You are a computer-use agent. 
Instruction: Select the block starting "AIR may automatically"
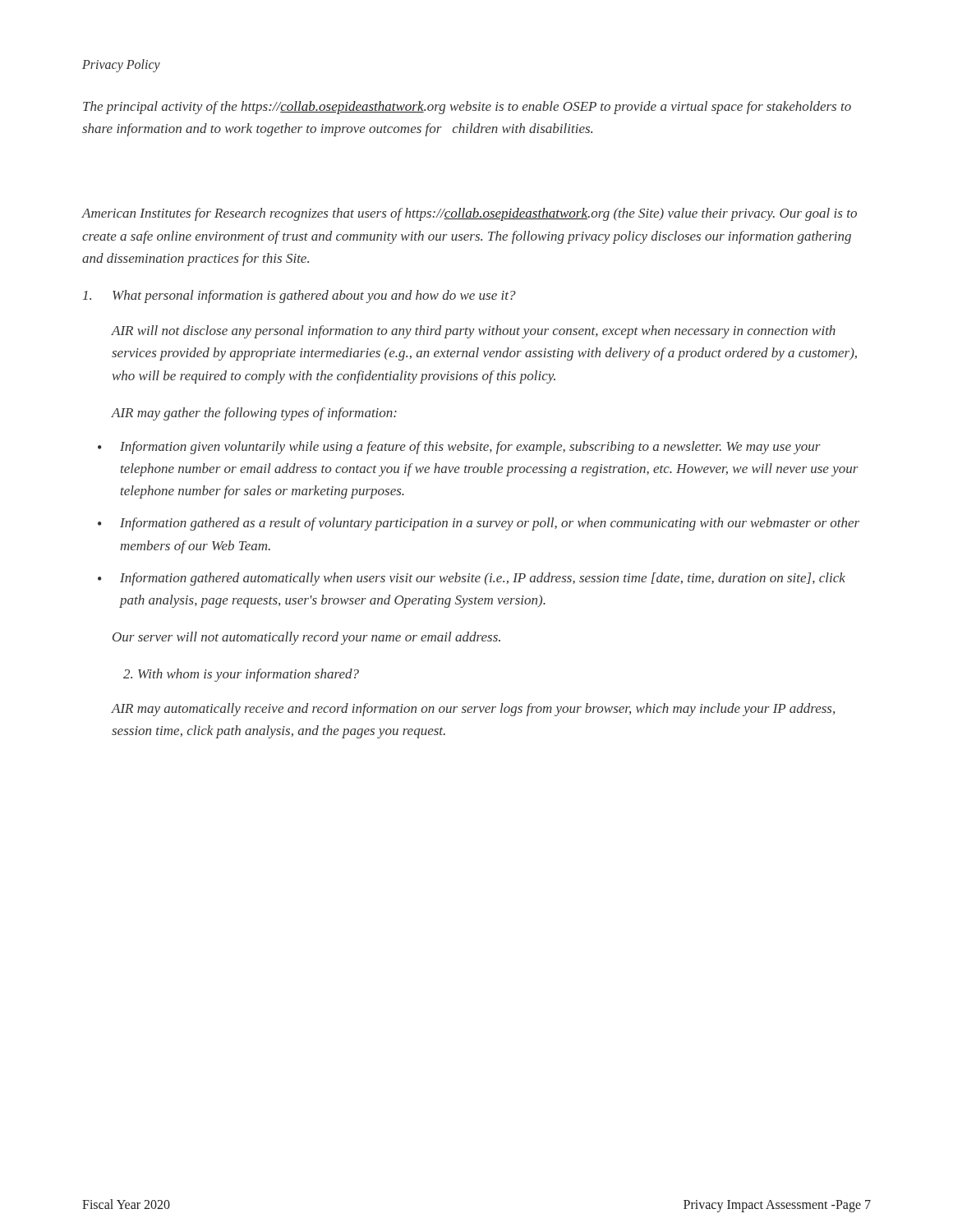[x=474, y=719]
